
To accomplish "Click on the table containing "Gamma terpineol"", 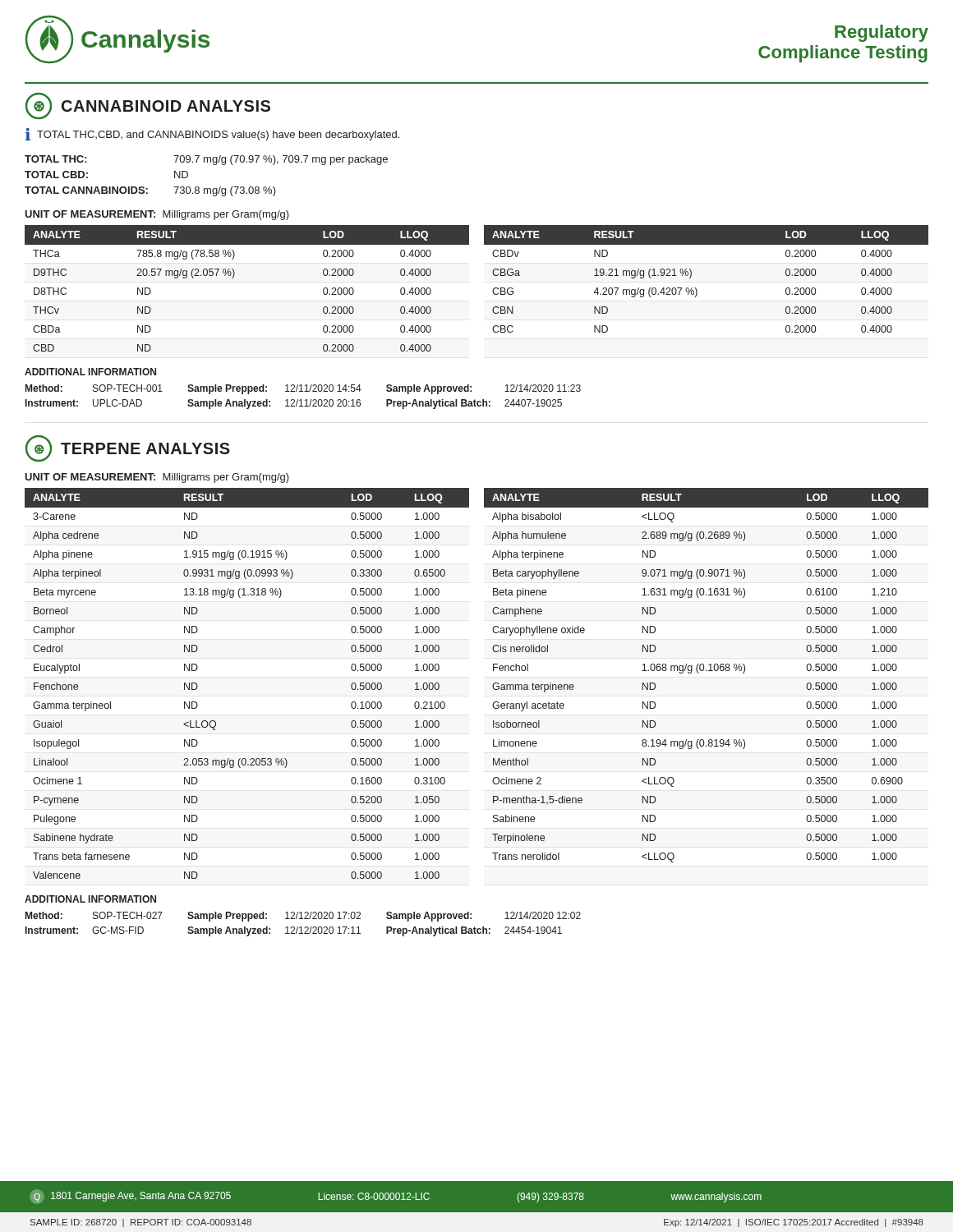I will coord(476,687).
